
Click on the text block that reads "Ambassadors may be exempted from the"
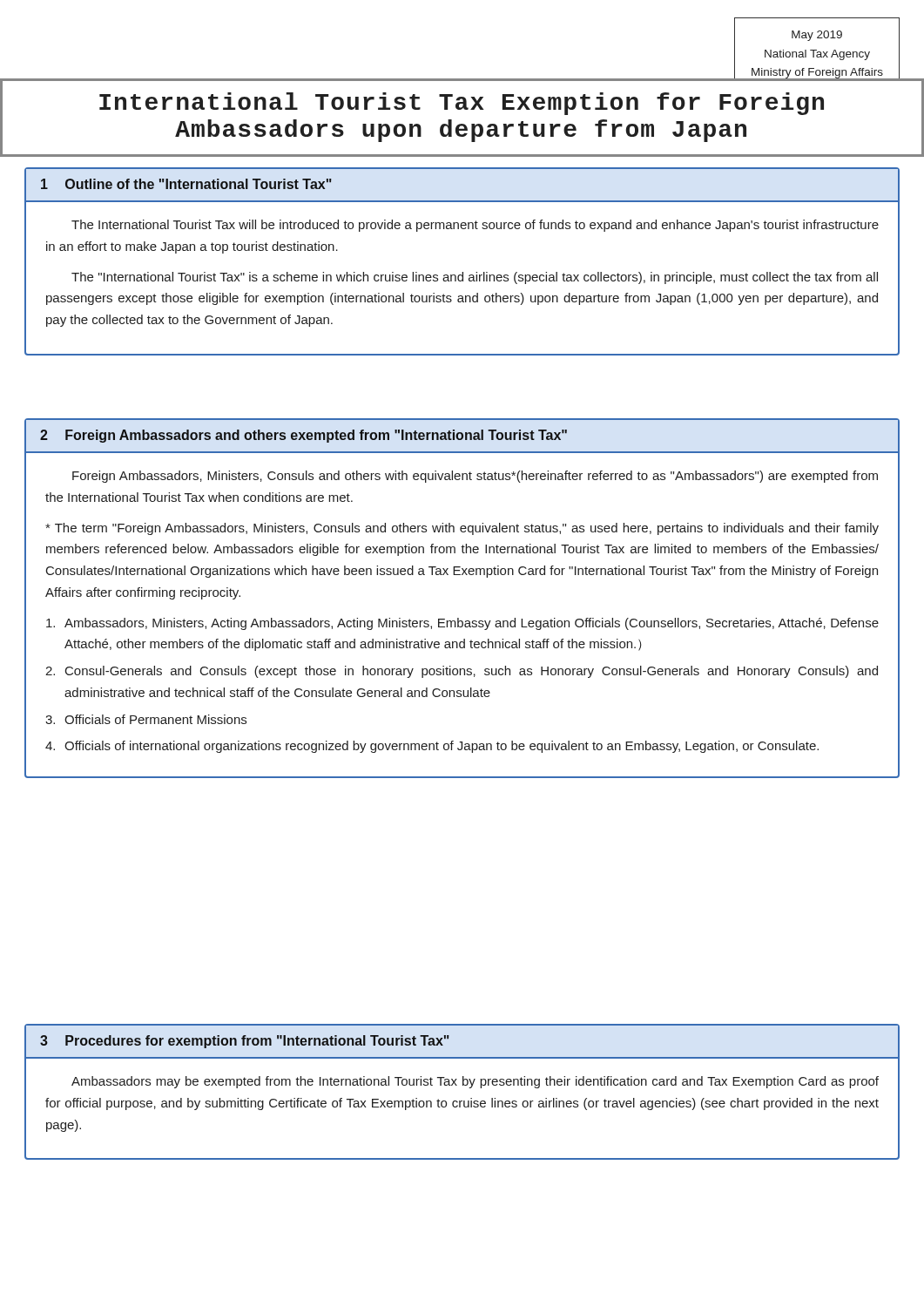click(x=462, y=1103)
